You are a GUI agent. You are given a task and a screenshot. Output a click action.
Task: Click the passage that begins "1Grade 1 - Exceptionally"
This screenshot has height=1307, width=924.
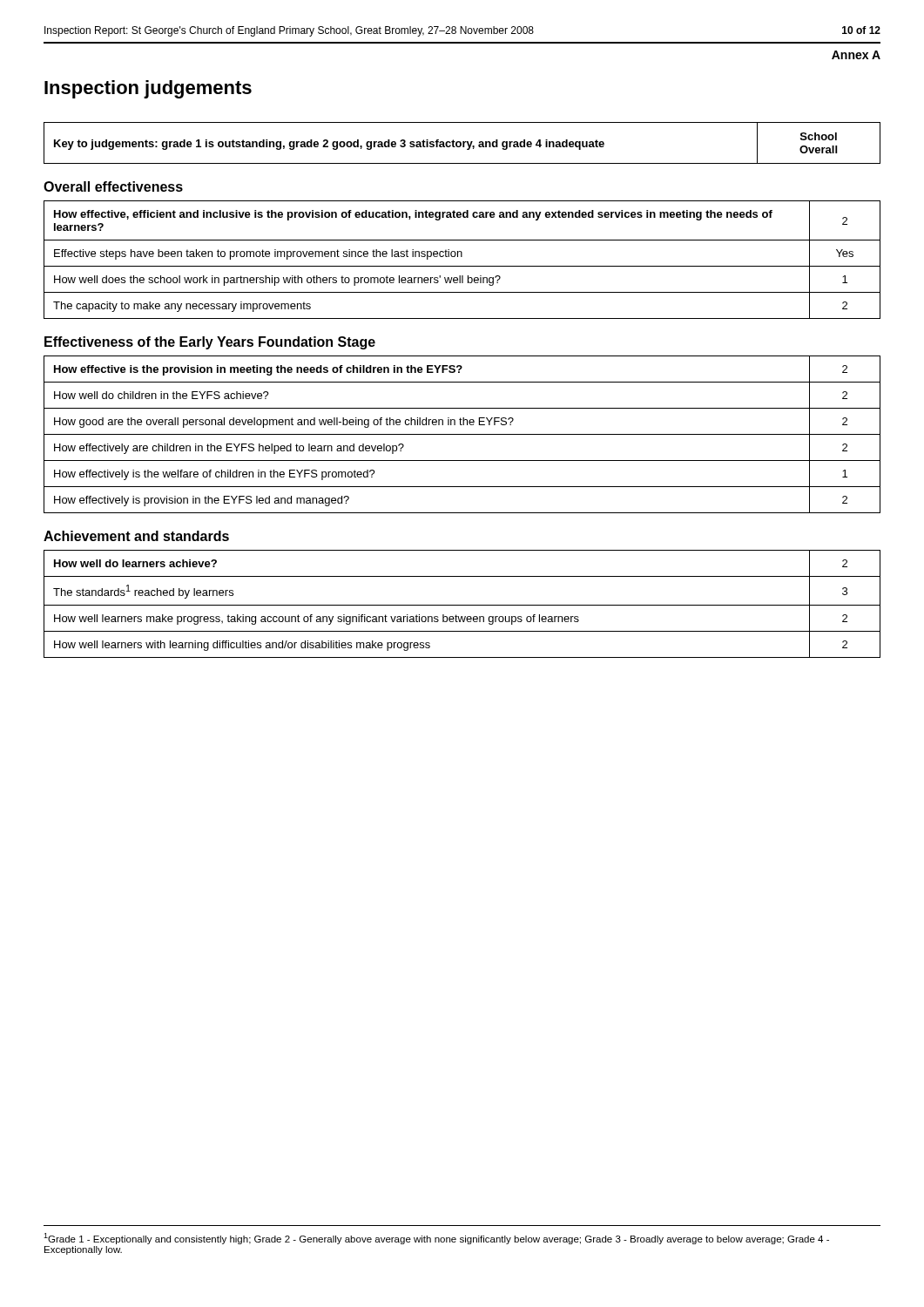click(x=437, y=1243)
